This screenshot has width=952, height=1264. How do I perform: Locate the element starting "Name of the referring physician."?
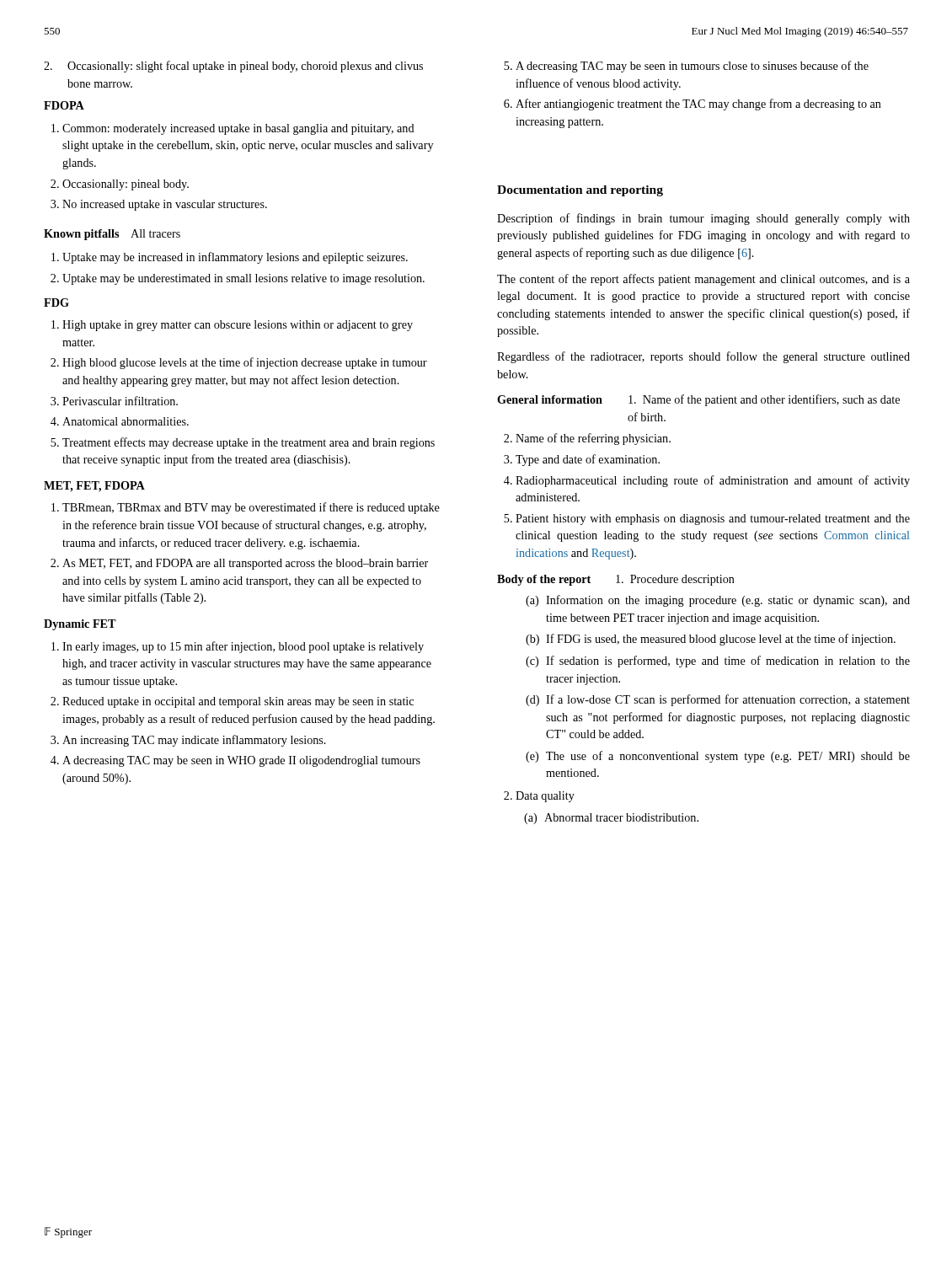point(593,438)
